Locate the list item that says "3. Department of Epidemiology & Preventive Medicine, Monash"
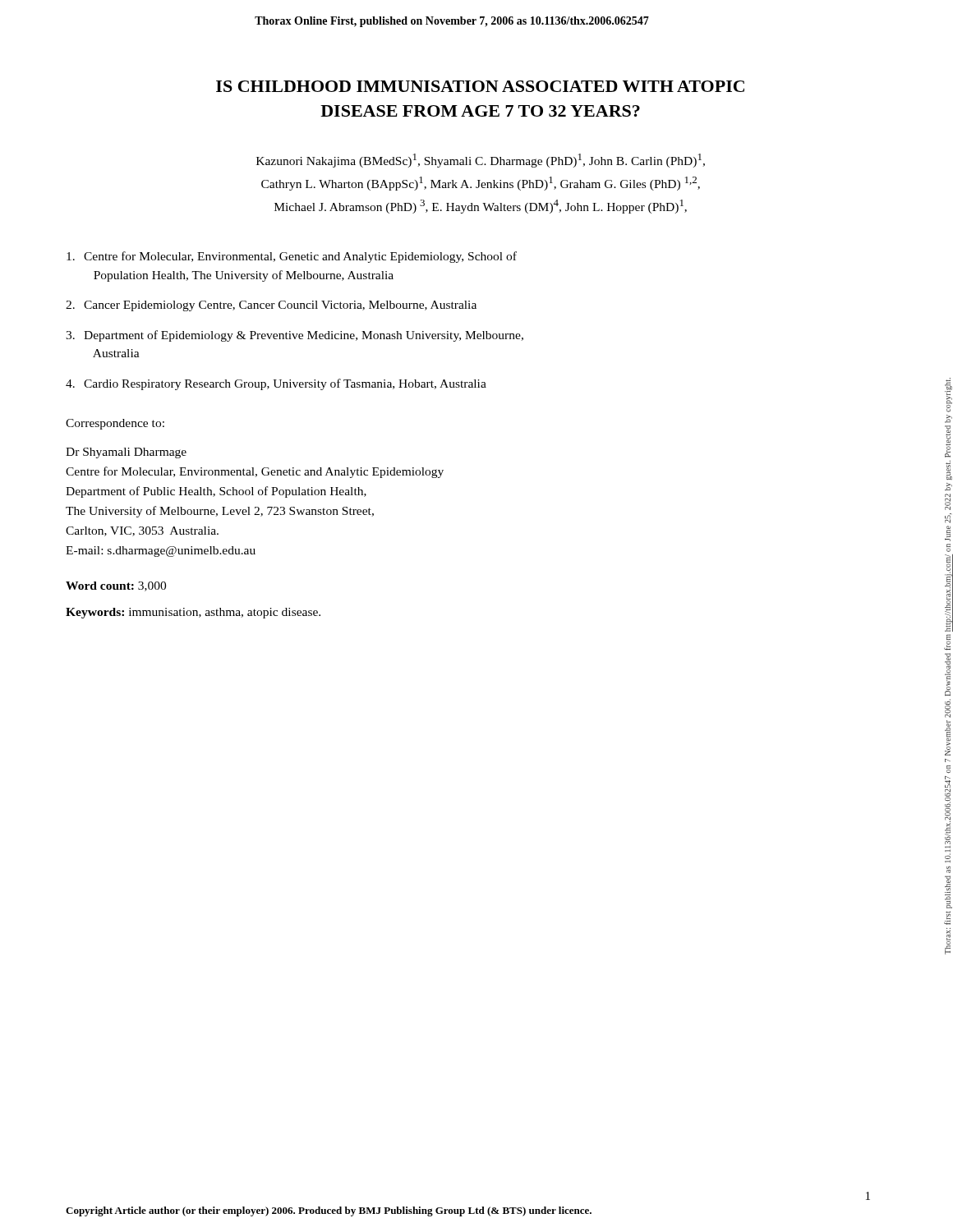 (x=295, y=344)
